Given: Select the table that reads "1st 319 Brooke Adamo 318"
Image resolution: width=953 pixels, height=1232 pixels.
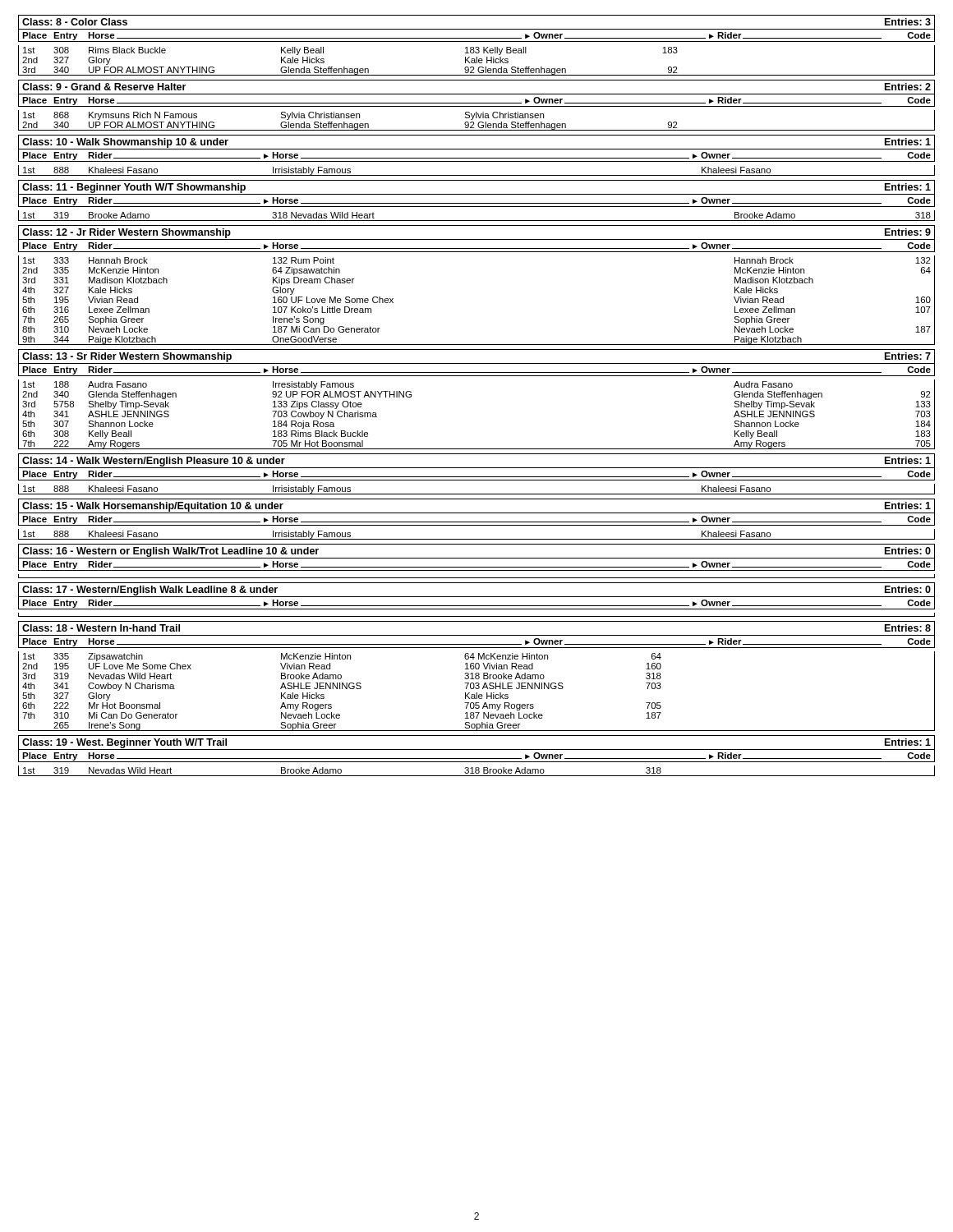Looking at the screenshot, I should (x=476, y=216).
